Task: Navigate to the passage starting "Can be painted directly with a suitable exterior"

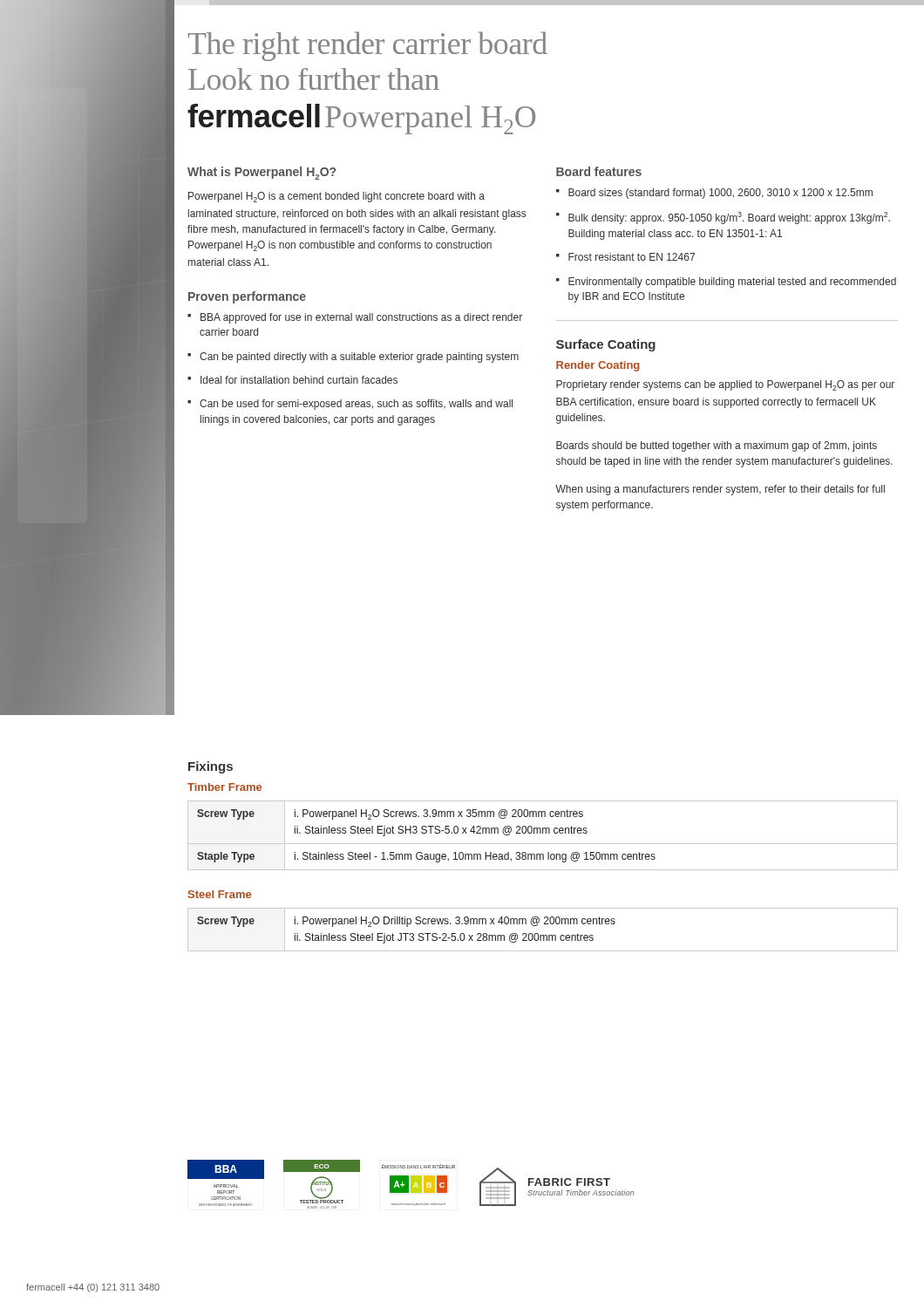Action: (x=359, y=356)
